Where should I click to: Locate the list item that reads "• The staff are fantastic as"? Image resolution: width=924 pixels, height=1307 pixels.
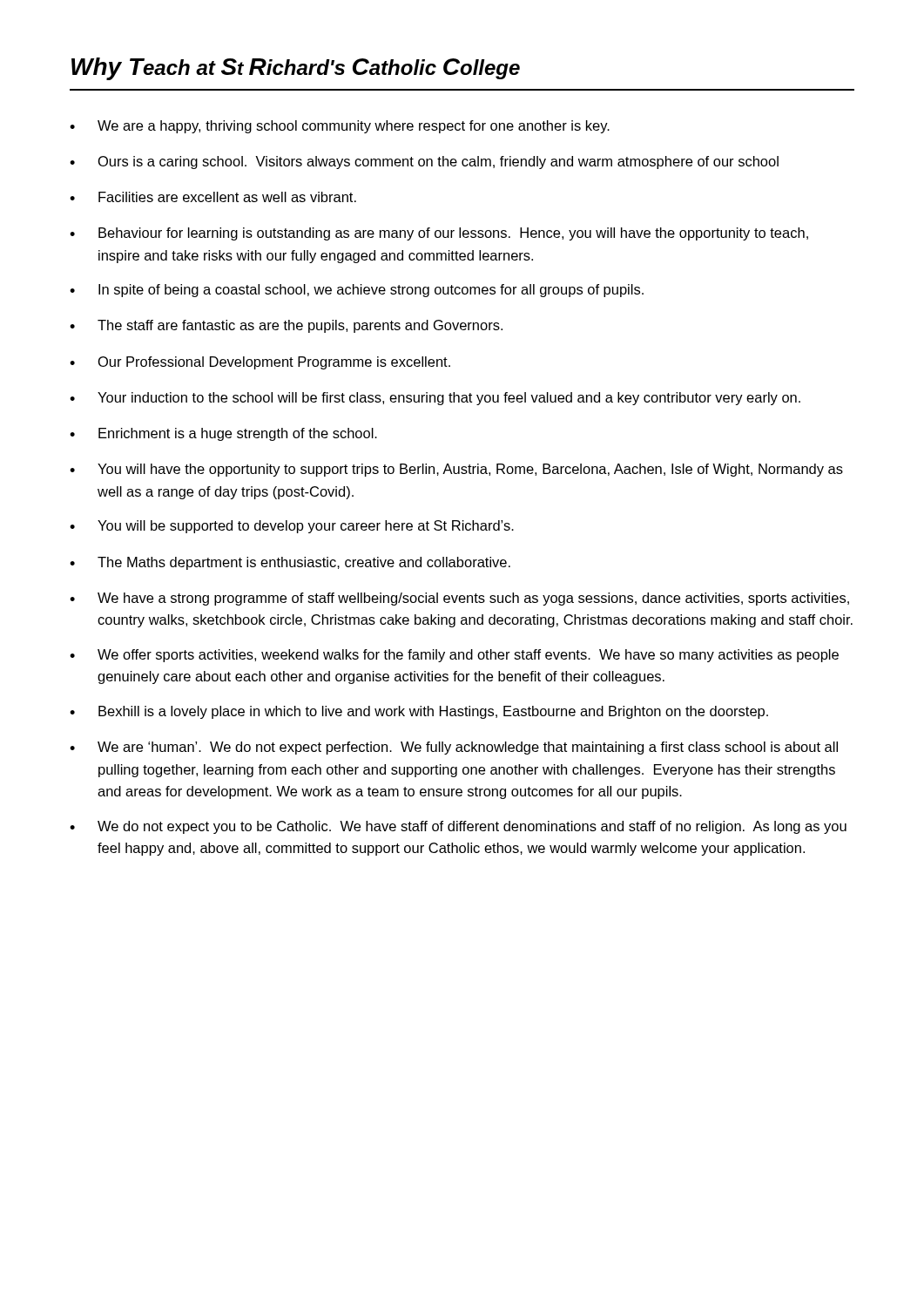pos(462,327)
